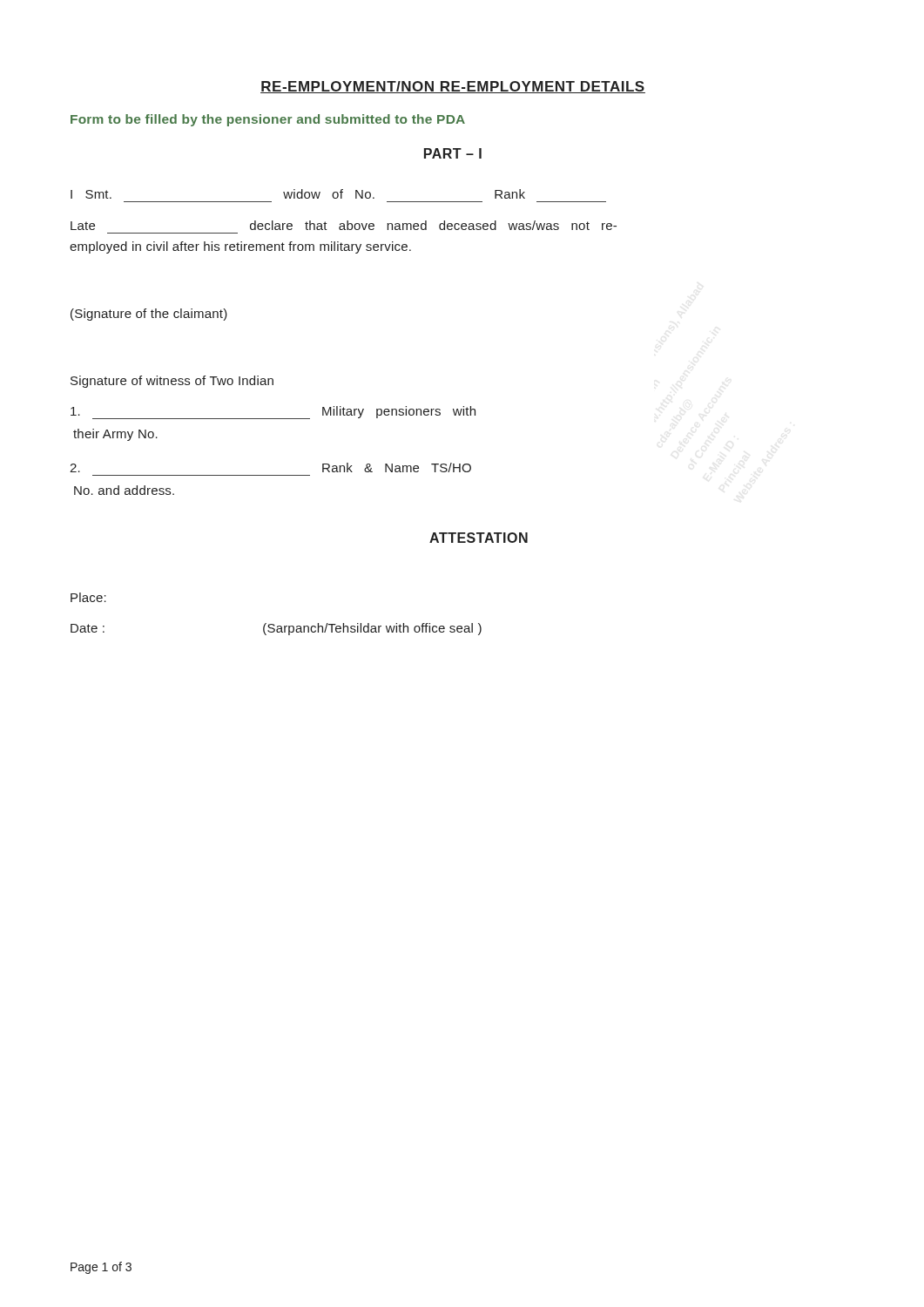Find "I Smt. widow of No. Rank" on this page
This screenshot has height=1307, width=924.
338,194
